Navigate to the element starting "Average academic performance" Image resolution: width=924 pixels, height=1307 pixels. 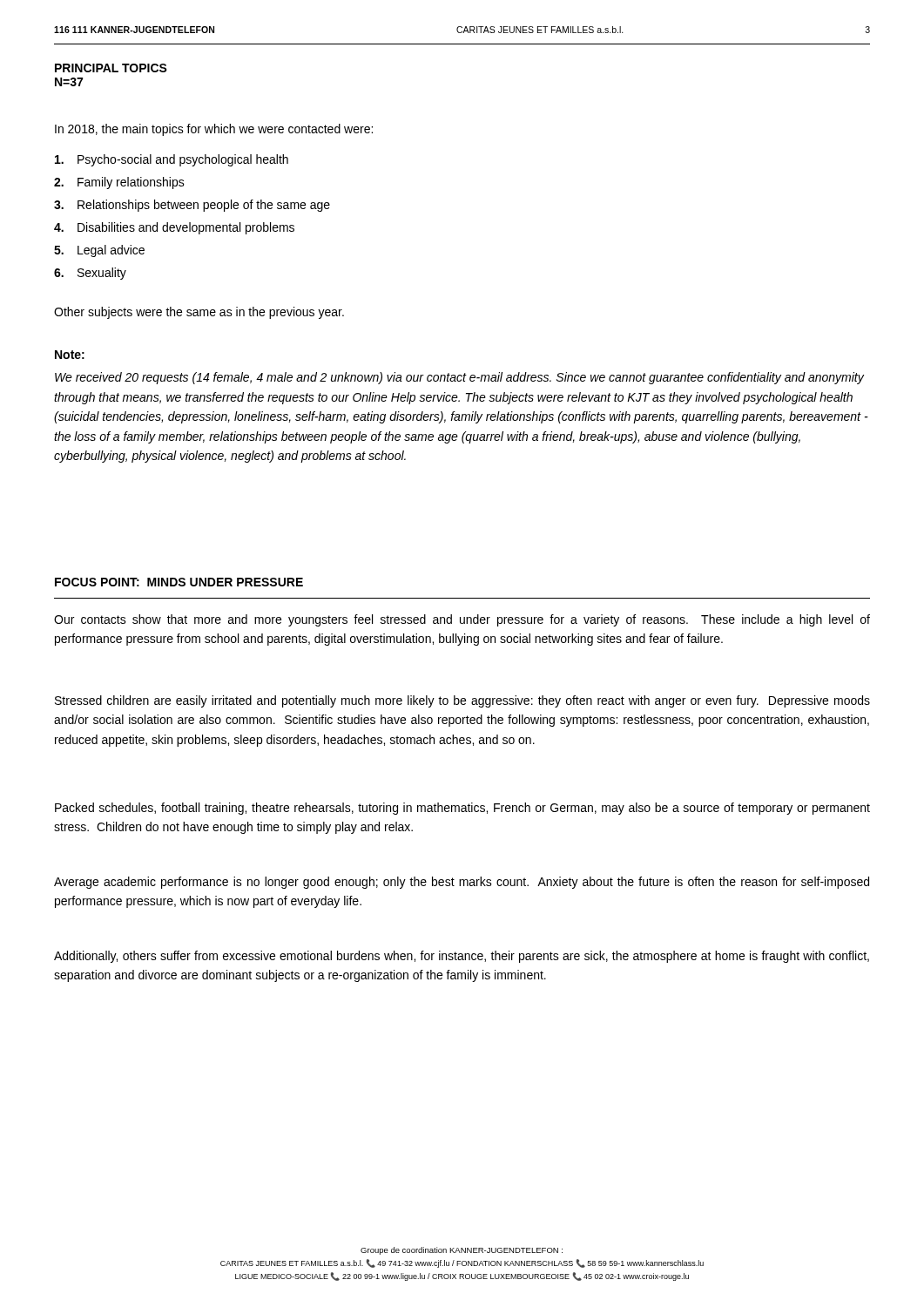click(462, 892)
